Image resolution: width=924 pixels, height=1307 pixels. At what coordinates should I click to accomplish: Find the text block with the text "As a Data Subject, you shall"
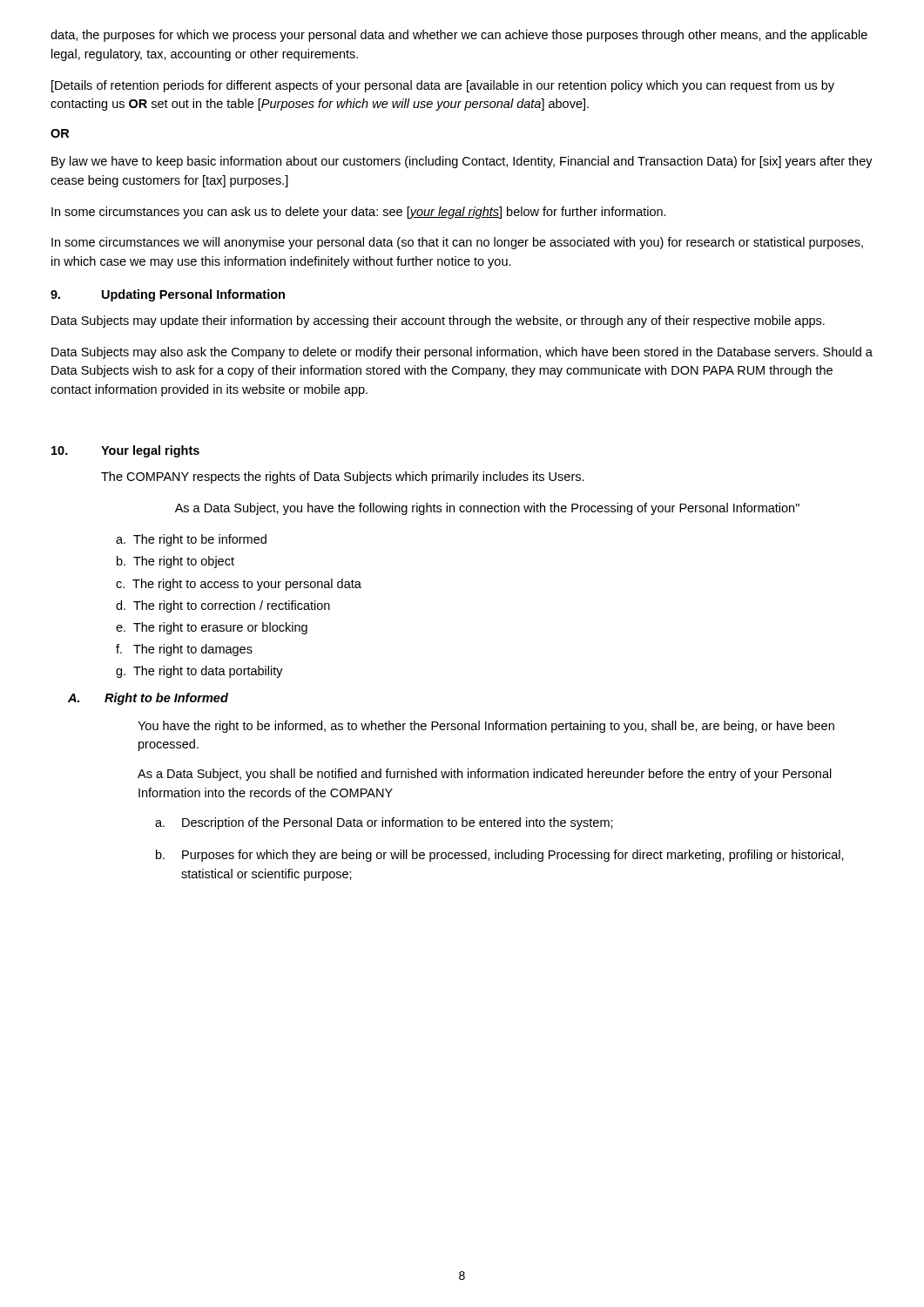[x=485, y=783]
